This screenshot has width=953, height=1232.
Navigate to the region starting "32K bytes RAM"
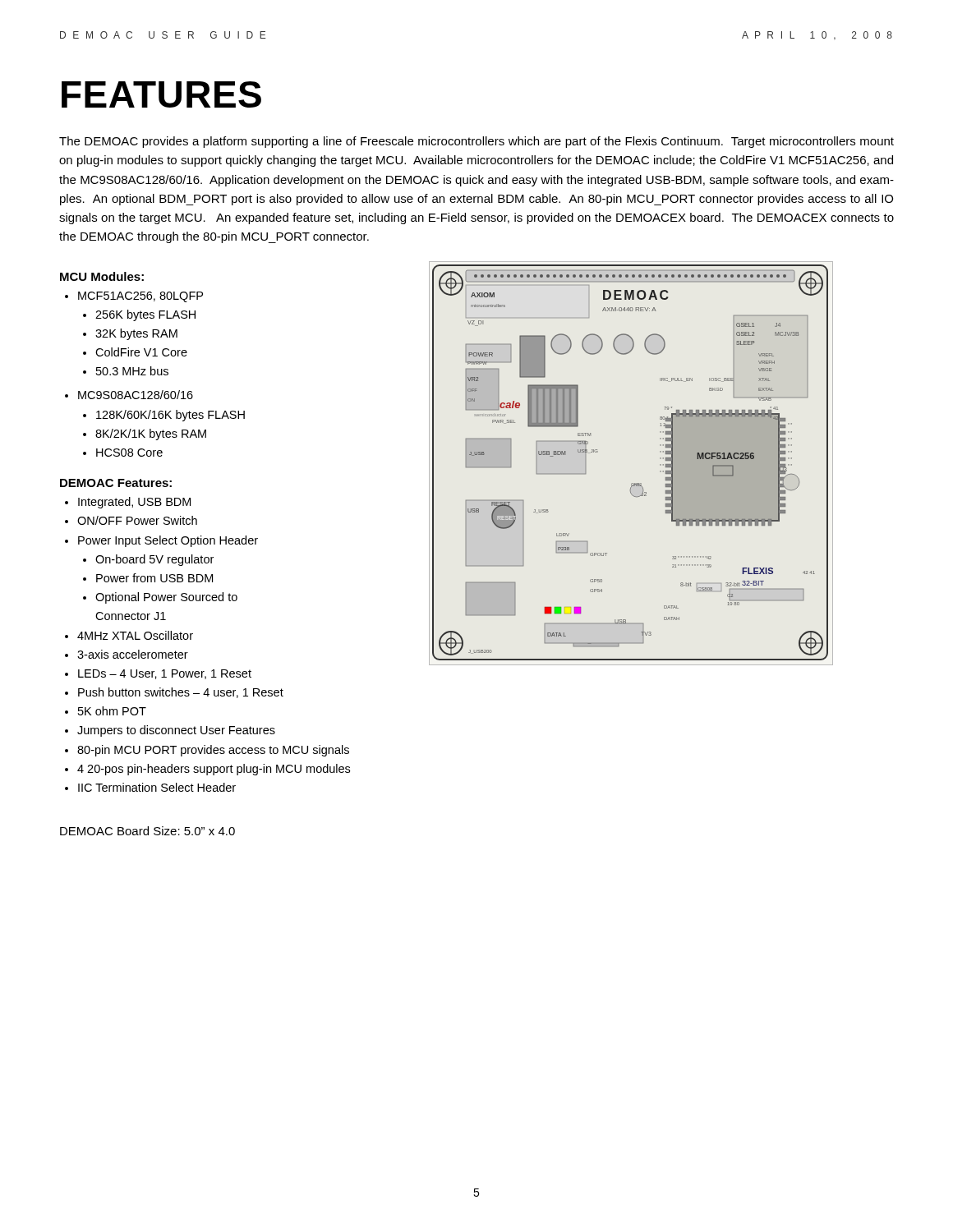(x=137, y=333)
